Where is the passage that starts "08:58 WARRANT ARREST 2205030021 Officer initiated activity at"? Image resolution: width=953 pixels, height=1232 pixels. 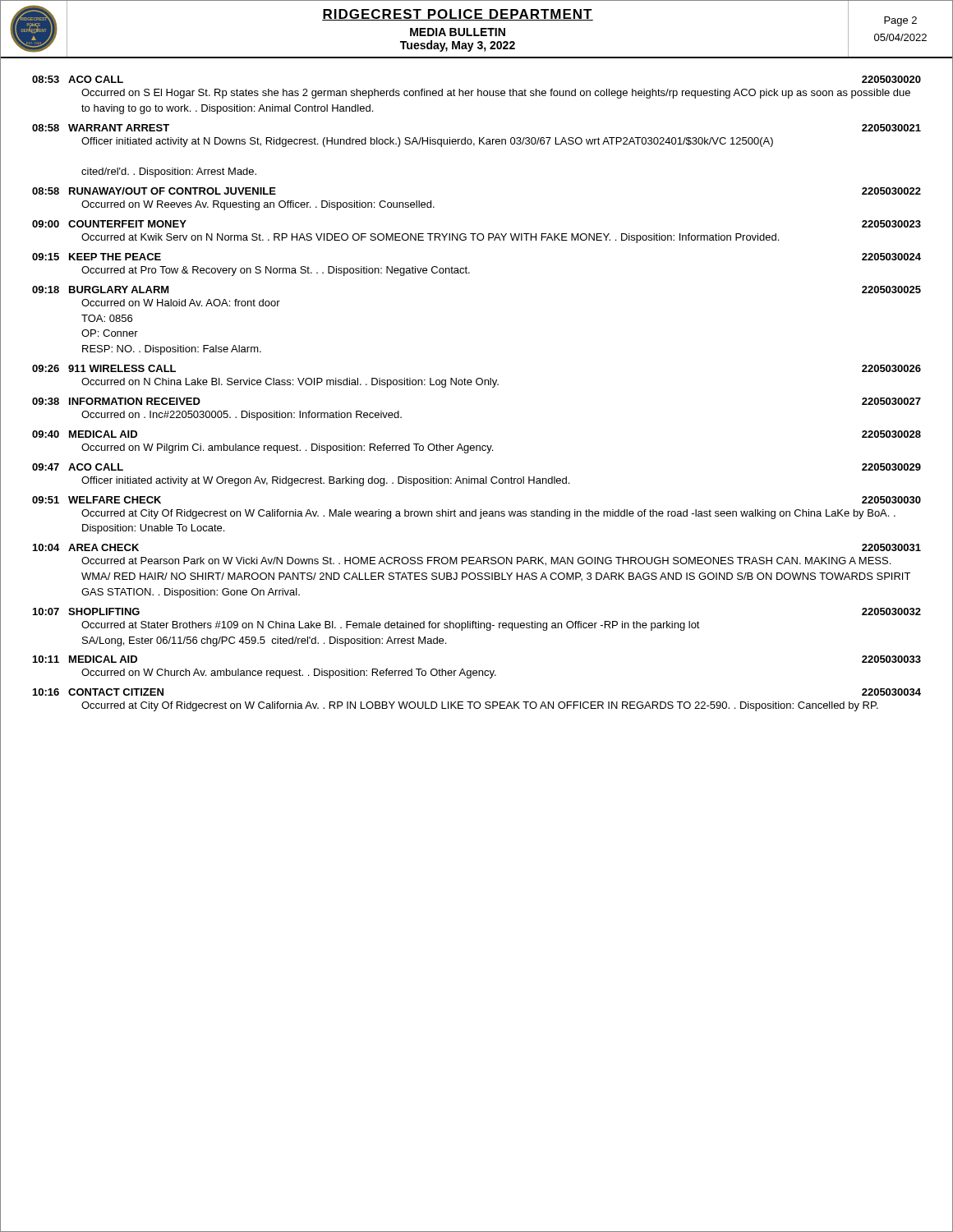(x=476, y=151)
